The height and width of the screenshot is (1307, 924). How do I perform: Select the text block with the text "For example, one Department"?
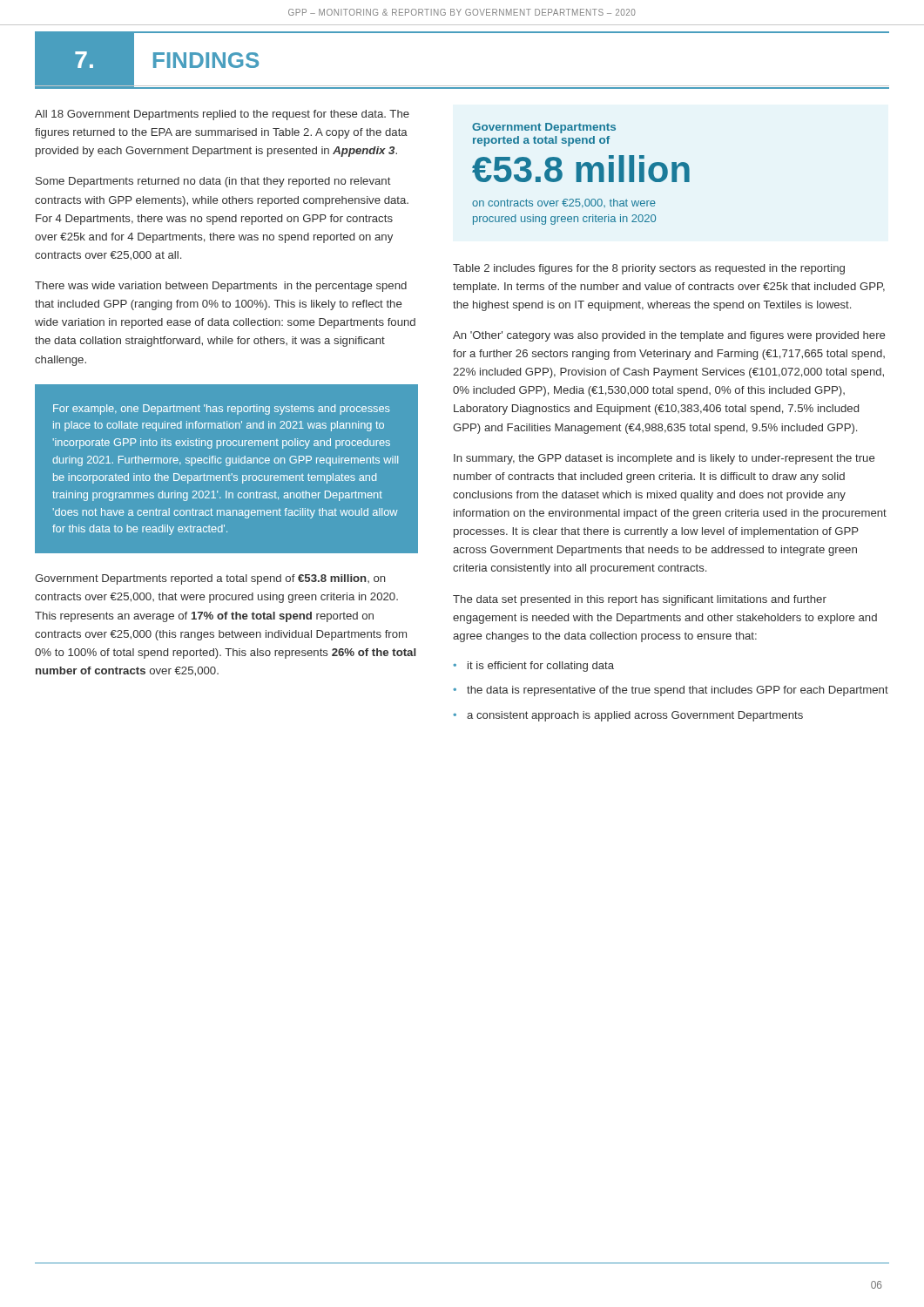click(x=226, y=468)
